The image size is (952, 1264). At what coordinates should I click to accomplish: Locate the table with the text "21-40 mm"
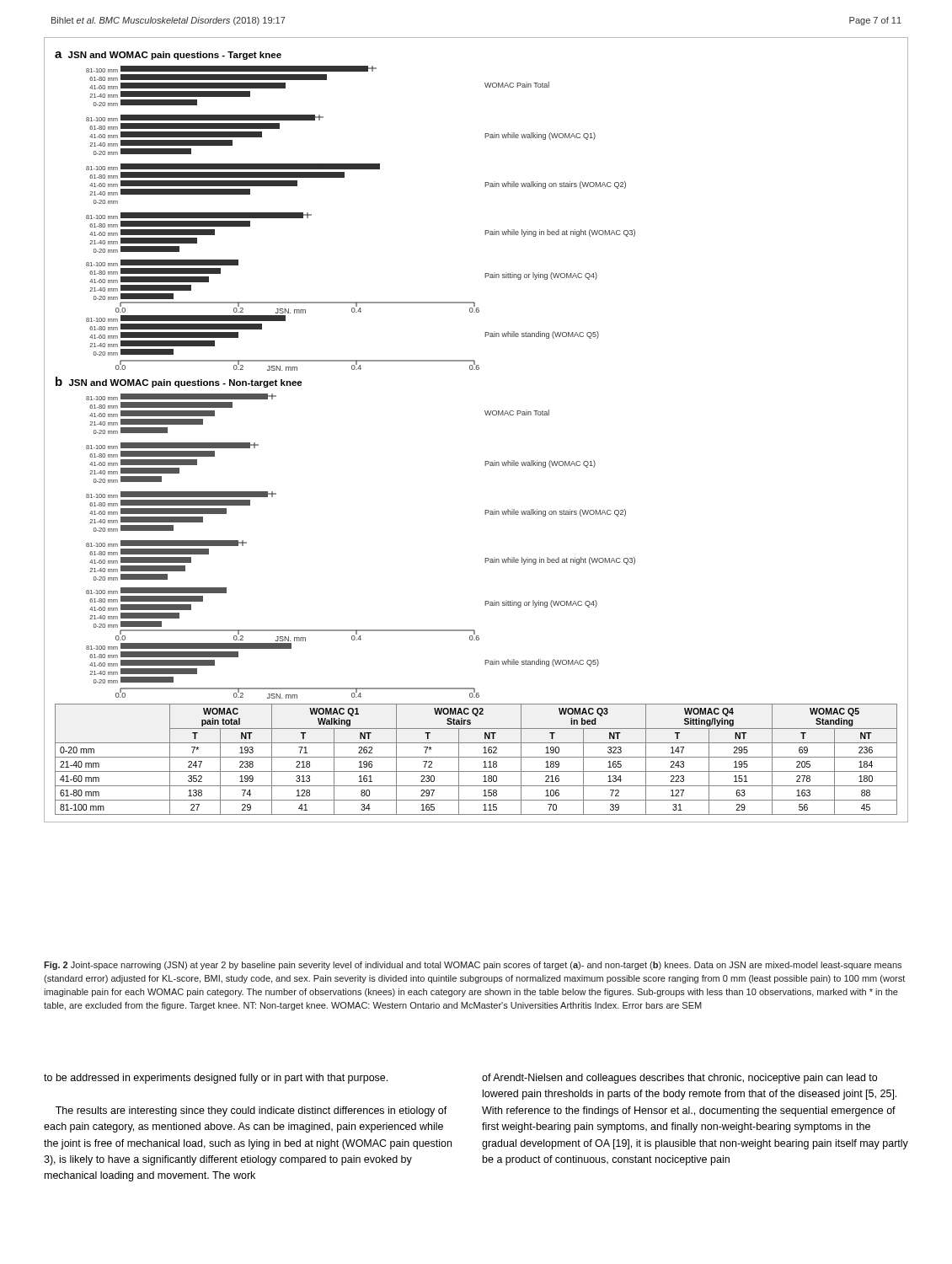(x=476, y=759)
